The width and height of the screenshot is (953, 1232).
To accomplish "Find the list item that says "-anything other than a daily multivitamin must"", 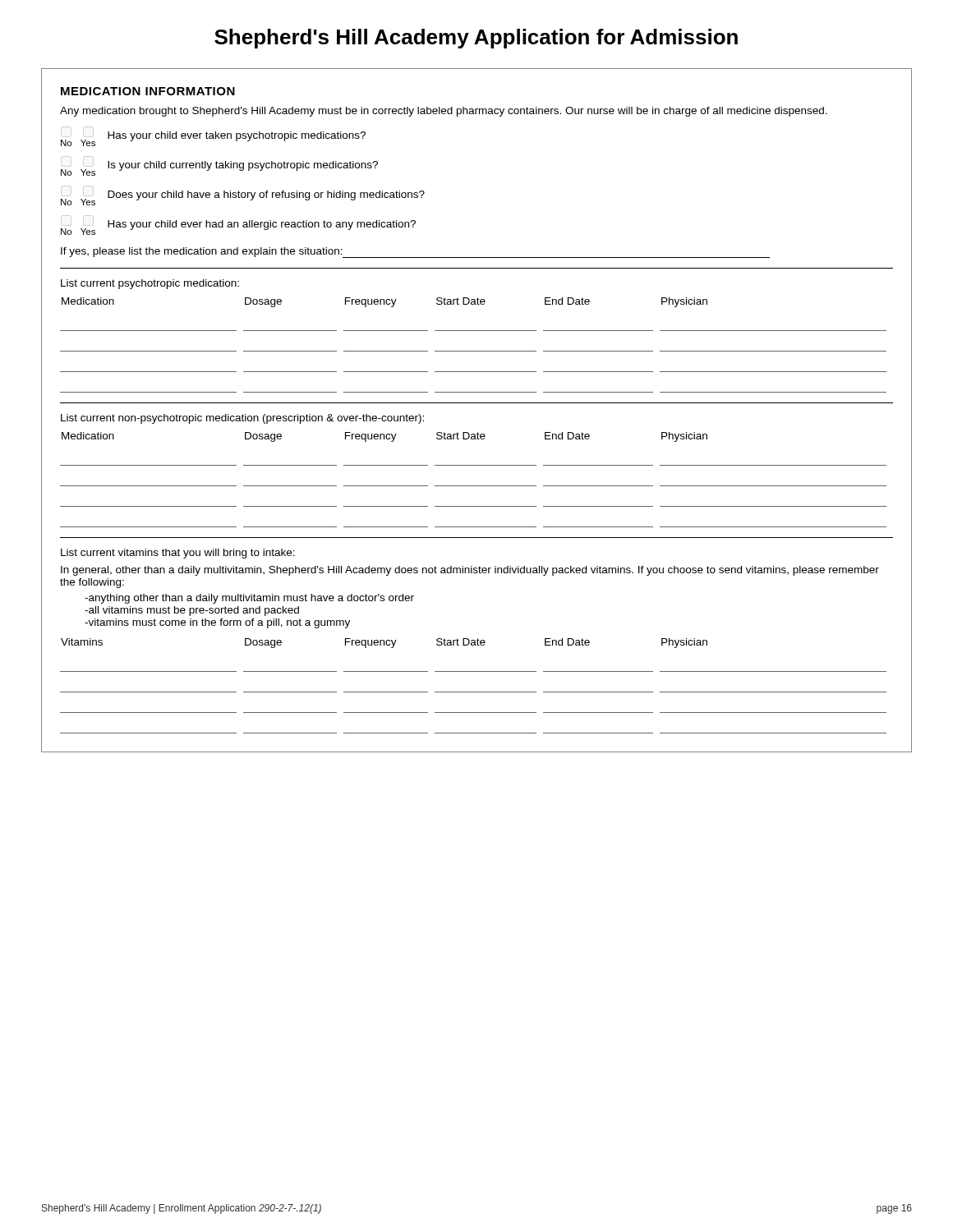I will click(x=249, y=598).
